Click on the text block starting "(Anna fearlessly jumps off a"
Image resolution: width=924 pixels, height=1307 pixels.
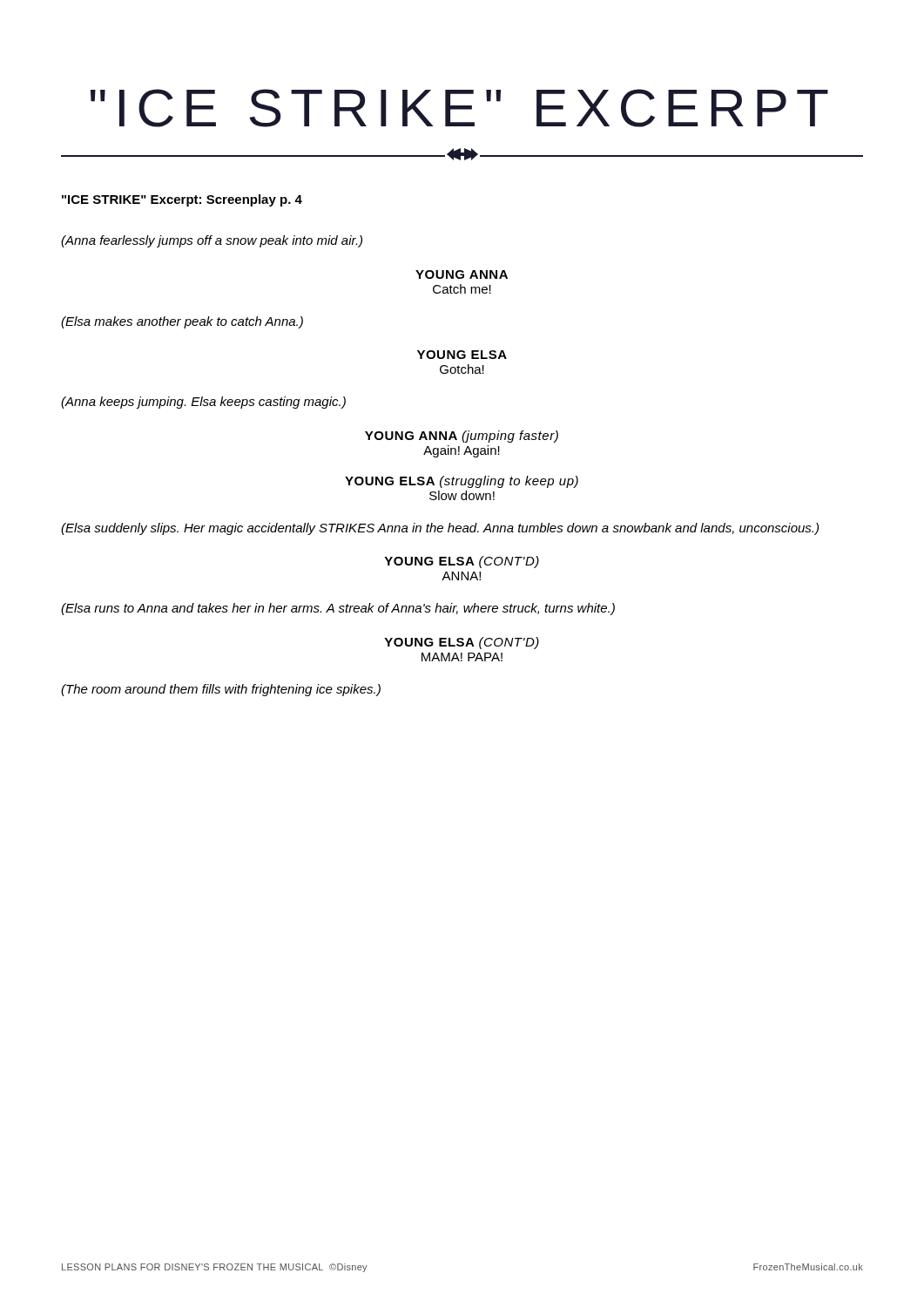tap(212, 240)
